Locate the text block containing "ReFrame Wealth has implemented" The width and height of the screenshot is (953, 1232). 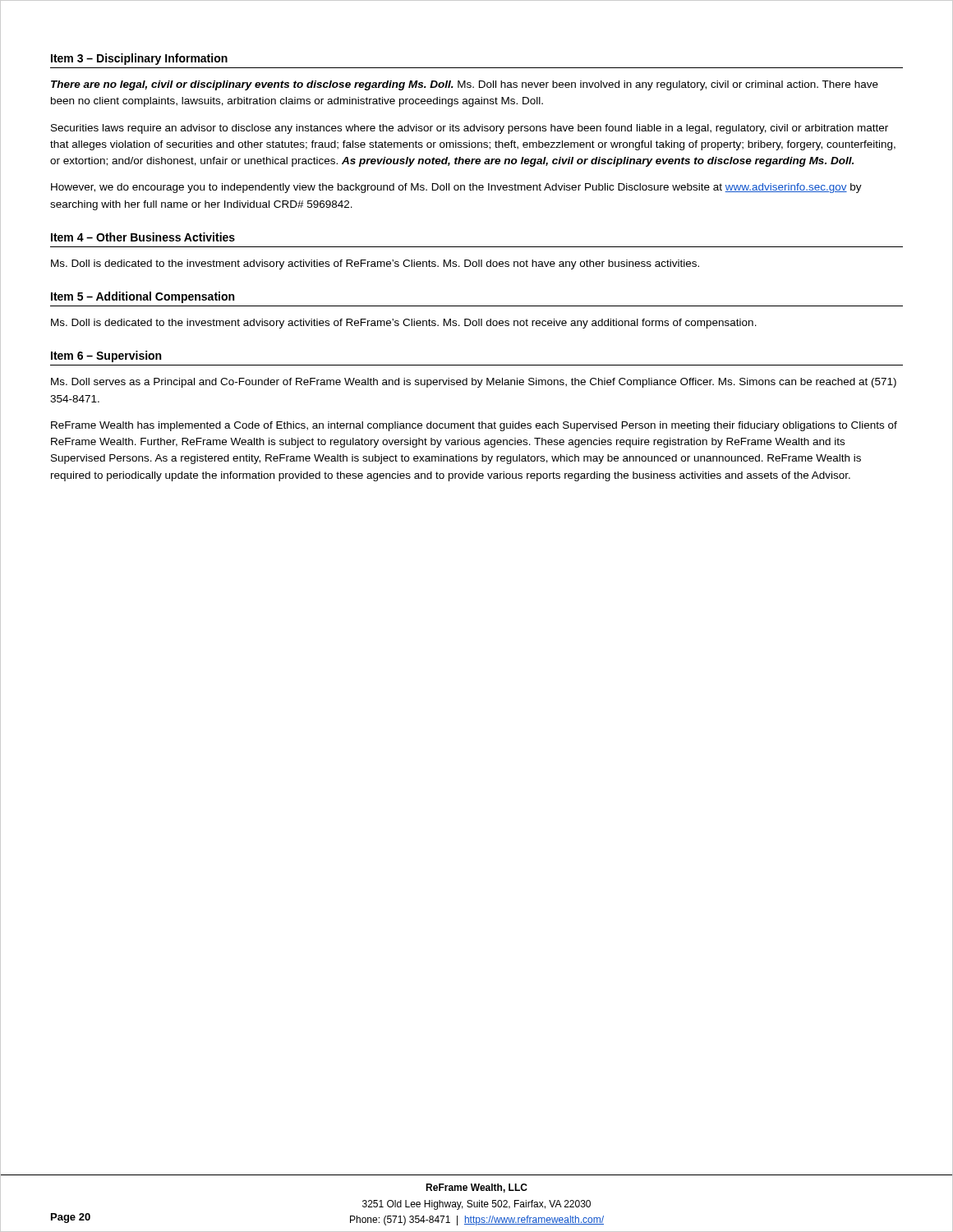[x=474, y=450]
